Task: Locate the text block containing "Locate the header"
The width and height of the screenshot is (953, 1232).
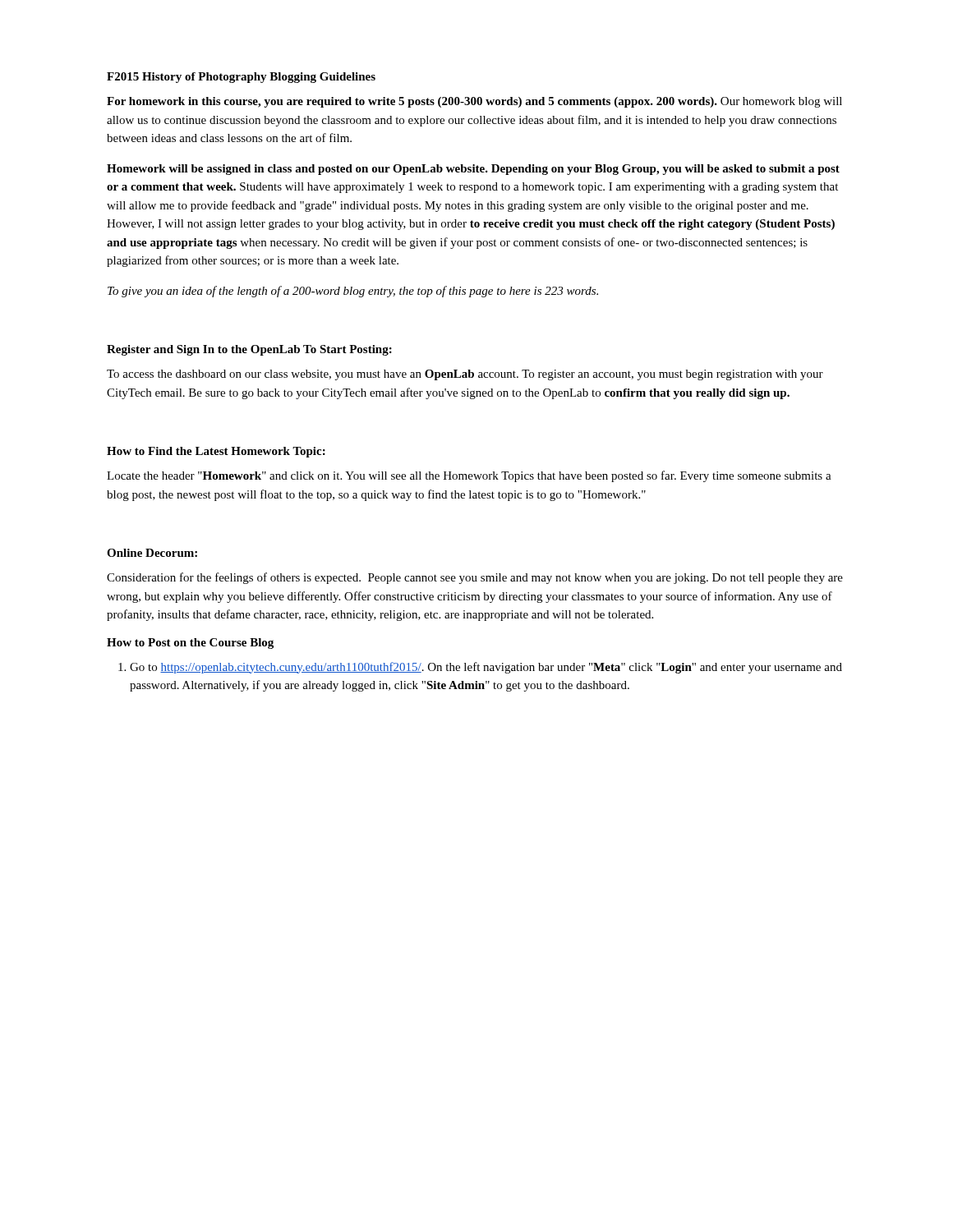Action: click(x=469, y=485)
